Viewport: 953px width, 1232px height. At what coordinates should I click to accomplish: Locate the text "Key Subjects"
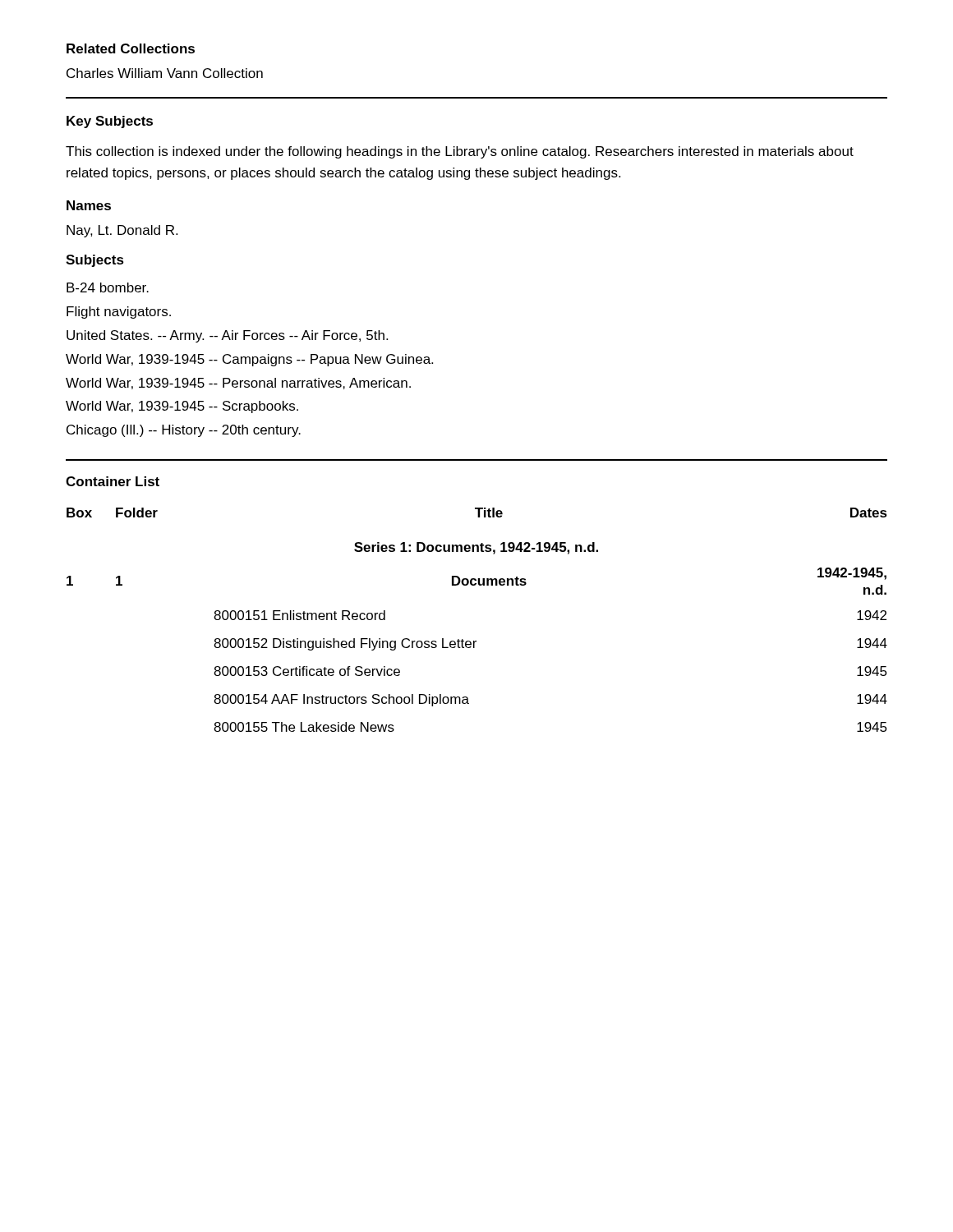[x=110, y=121]
